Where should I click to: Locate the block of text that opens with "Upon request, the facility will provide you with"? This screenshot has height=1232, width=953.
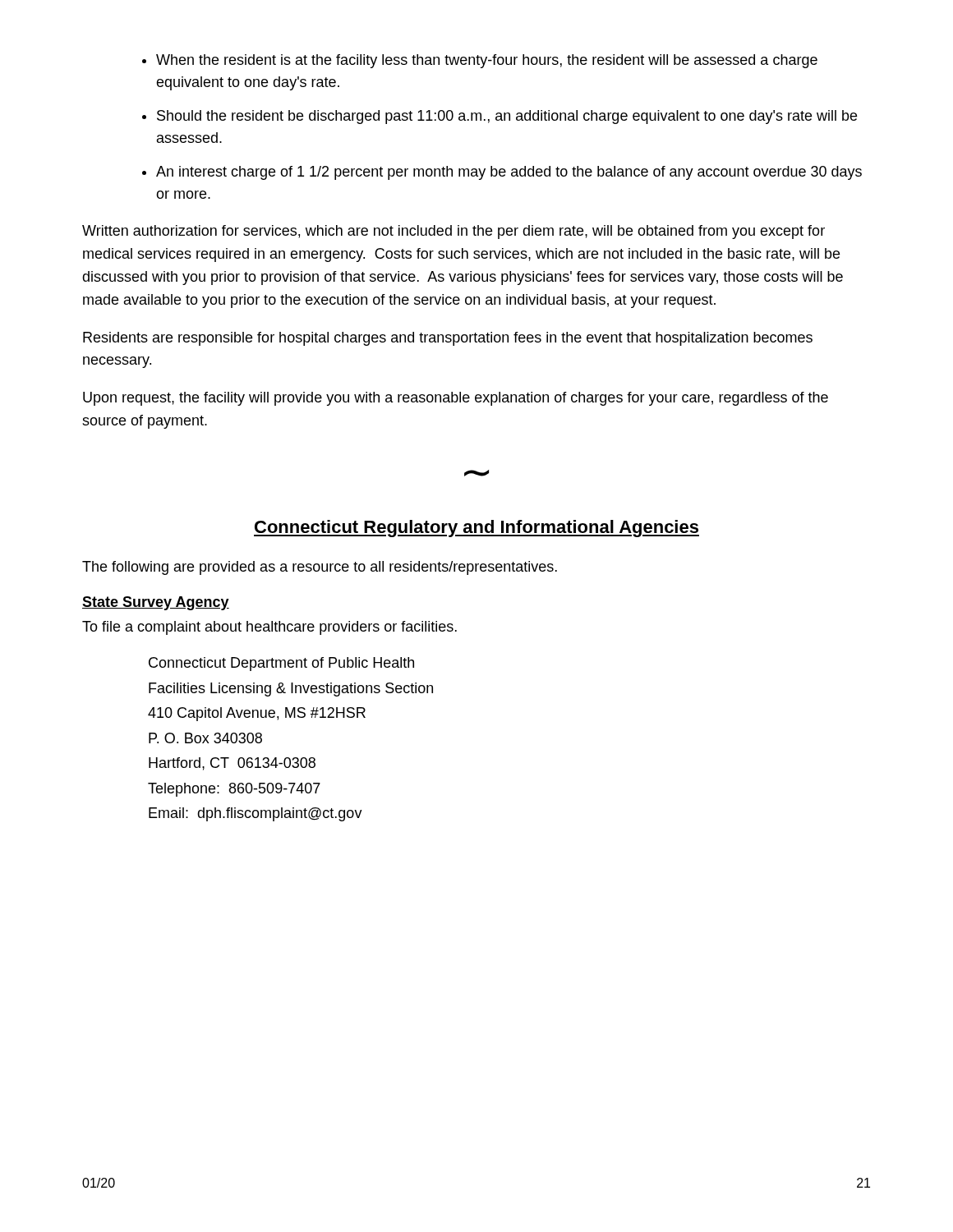click(x=455, y=409)
